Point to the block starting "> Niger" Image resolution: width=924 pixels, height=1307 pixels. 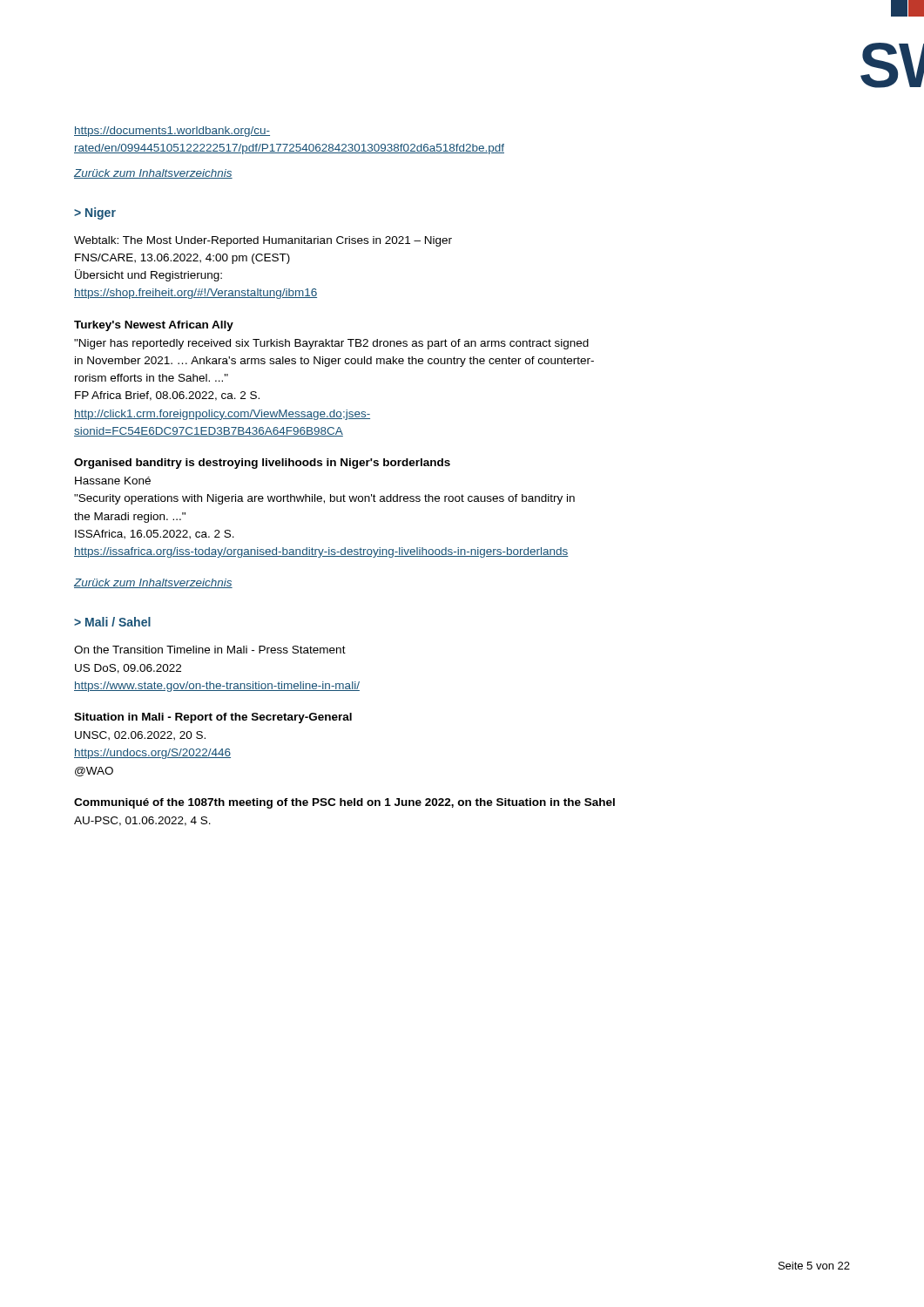click(95, 212)
